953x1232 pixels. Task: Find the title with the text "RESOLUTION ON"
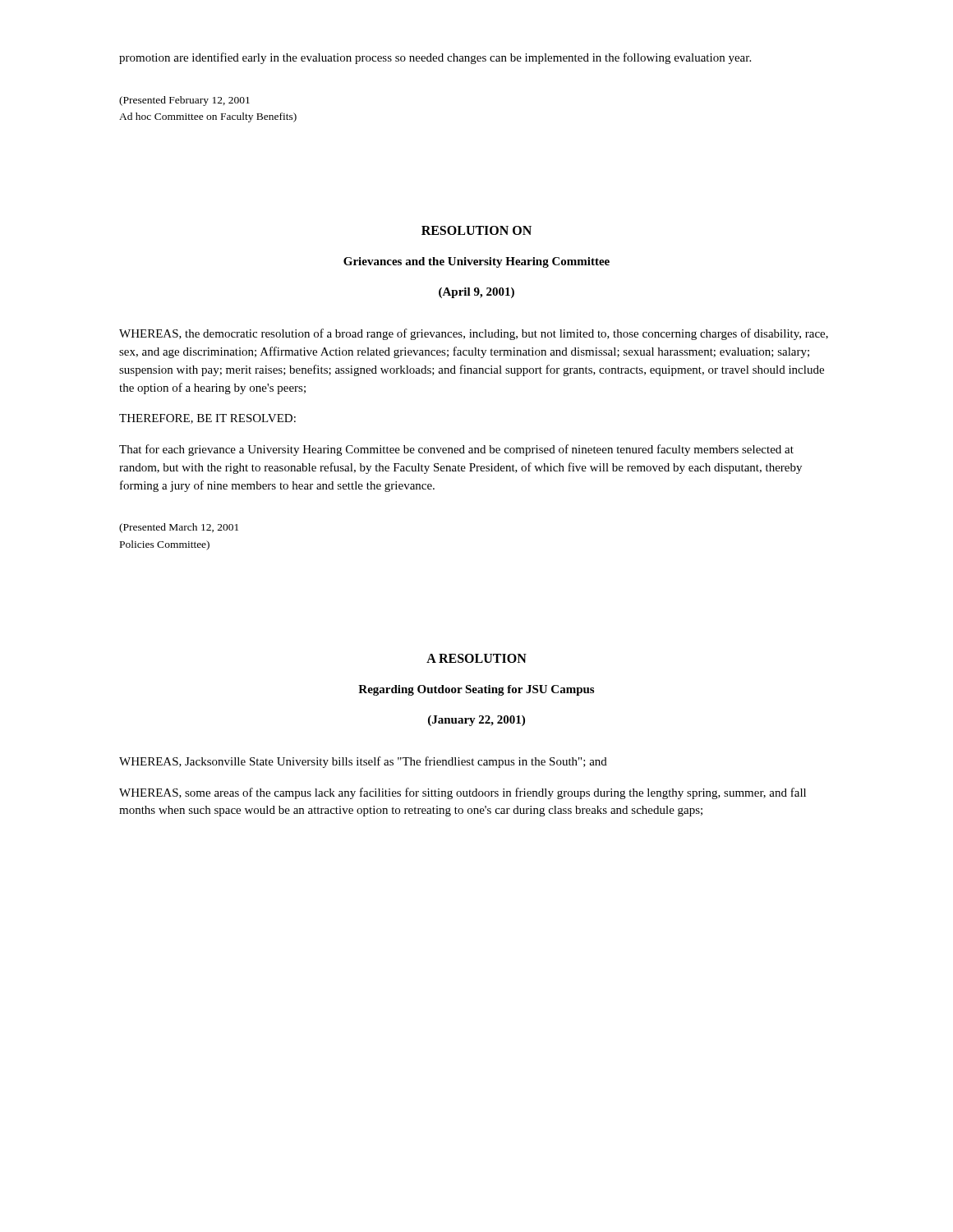pyautogui.click(x=476, y=231)
